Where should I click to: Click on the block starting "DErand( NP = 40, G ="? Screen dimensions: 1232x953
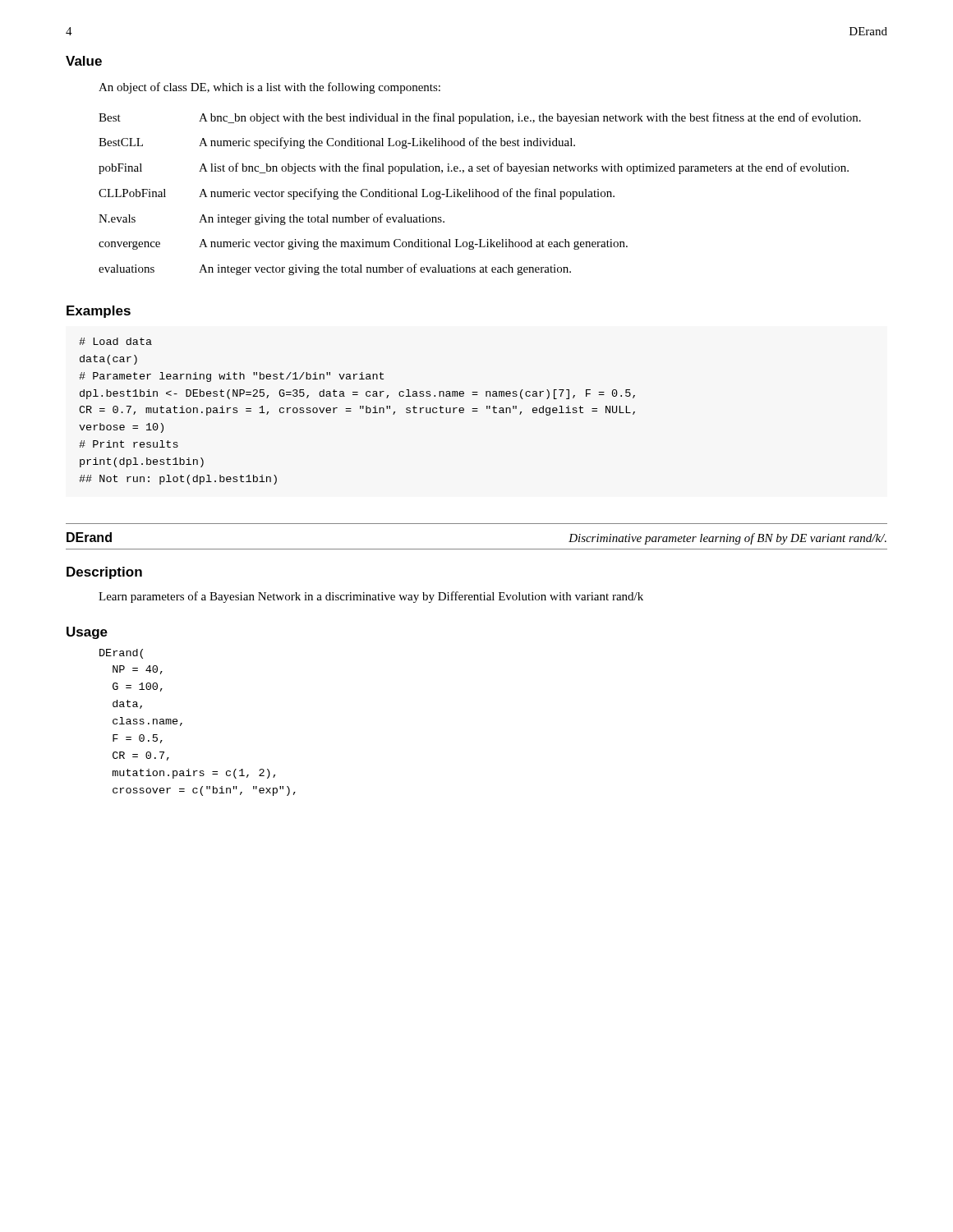coord(121,654)
